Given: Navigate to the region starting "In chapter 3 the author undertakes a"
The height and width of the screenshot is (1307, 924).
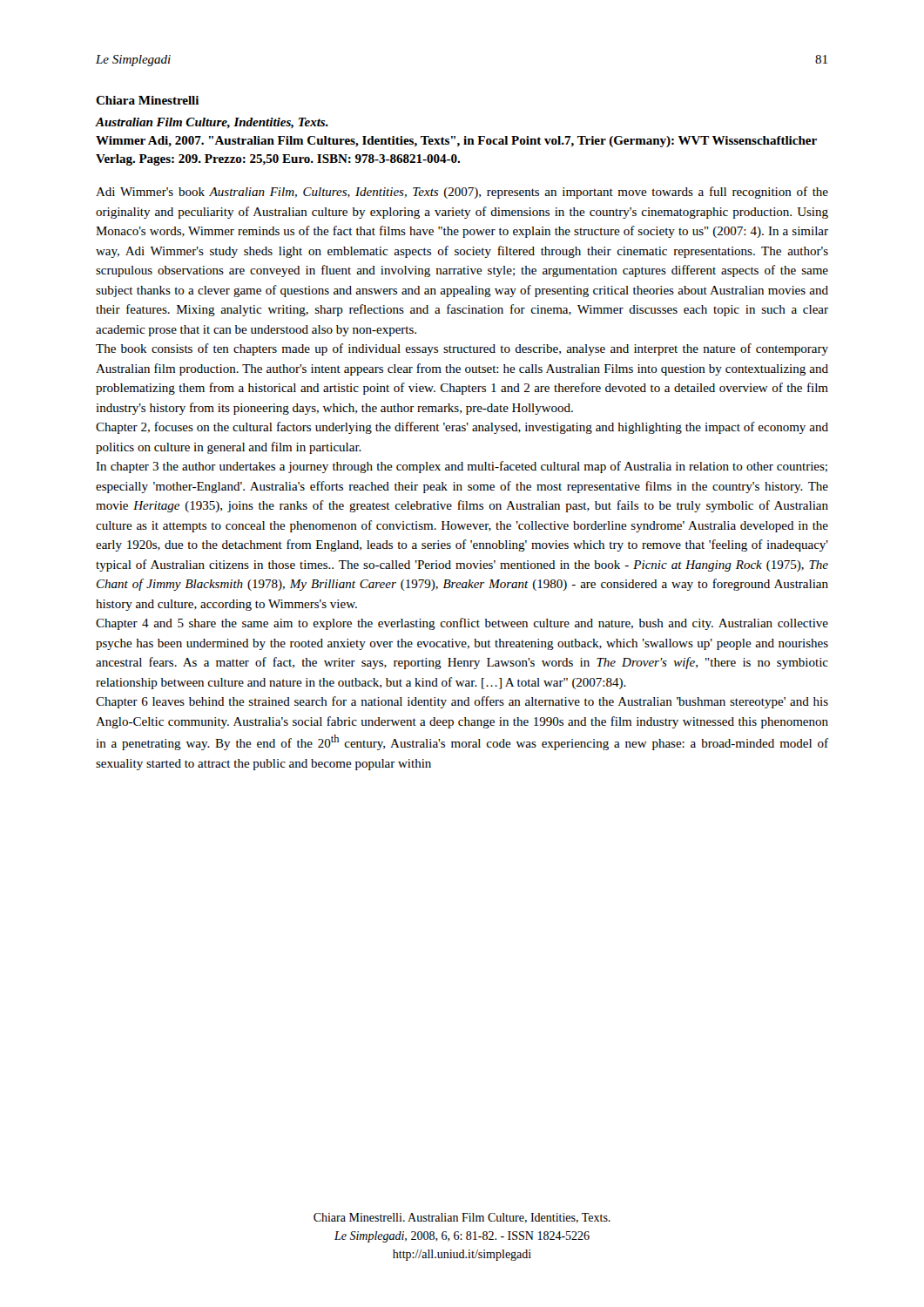Looking at the screenshot, I should (462, 535).
